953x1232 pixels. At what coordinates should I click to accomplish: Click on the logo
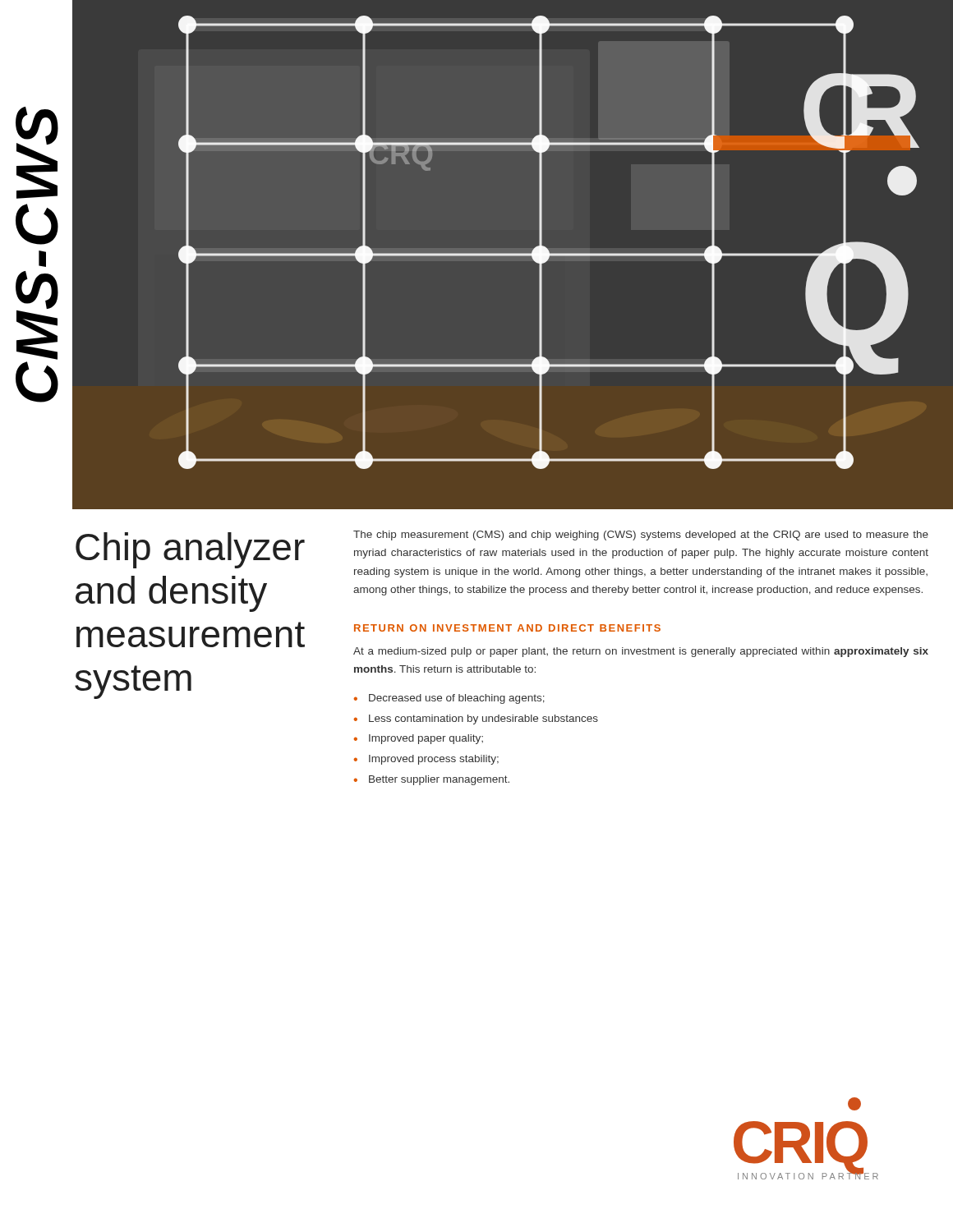[x=805, y=1144]
